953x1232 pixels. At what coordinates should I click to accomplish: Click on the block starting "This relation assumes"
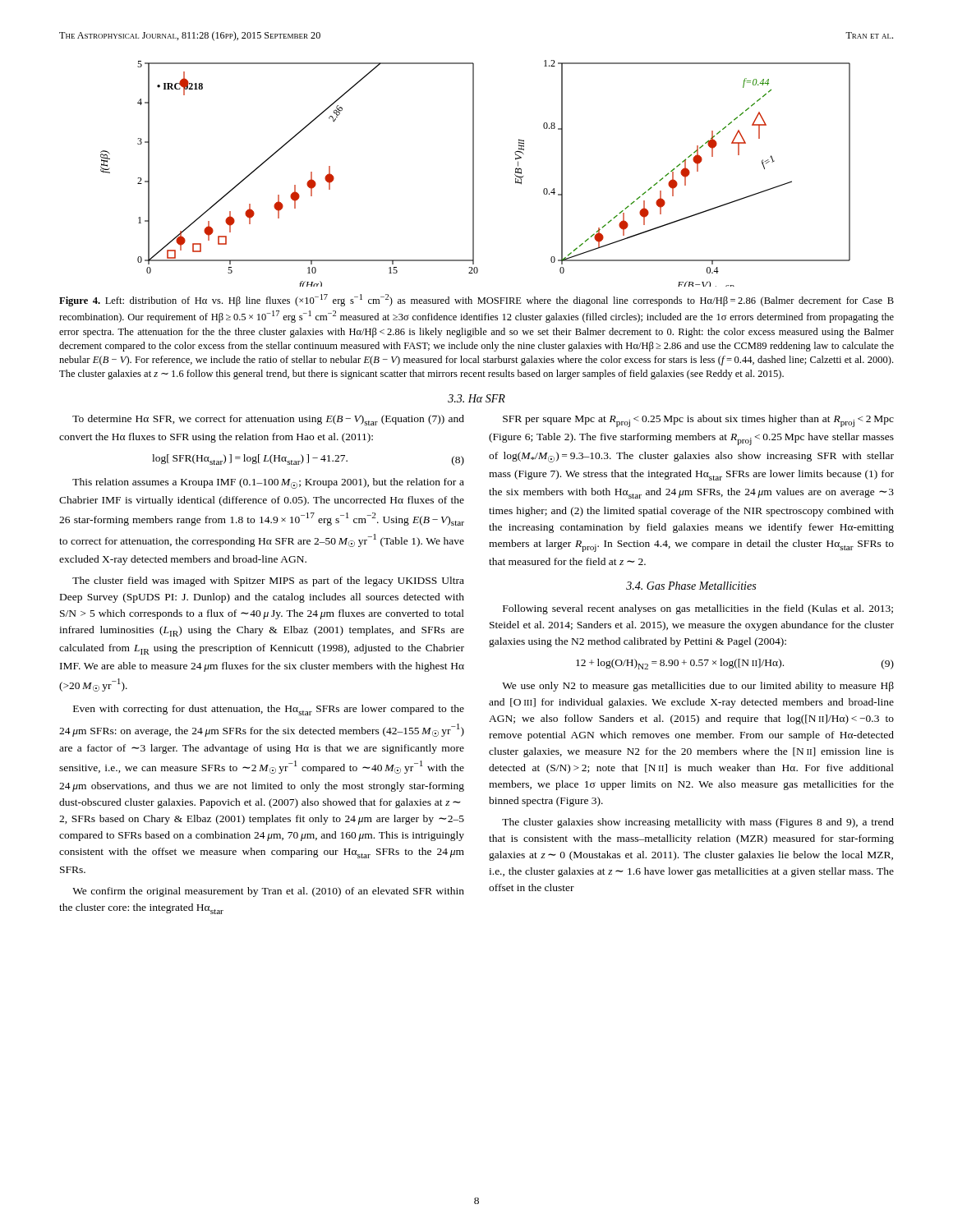262,696
